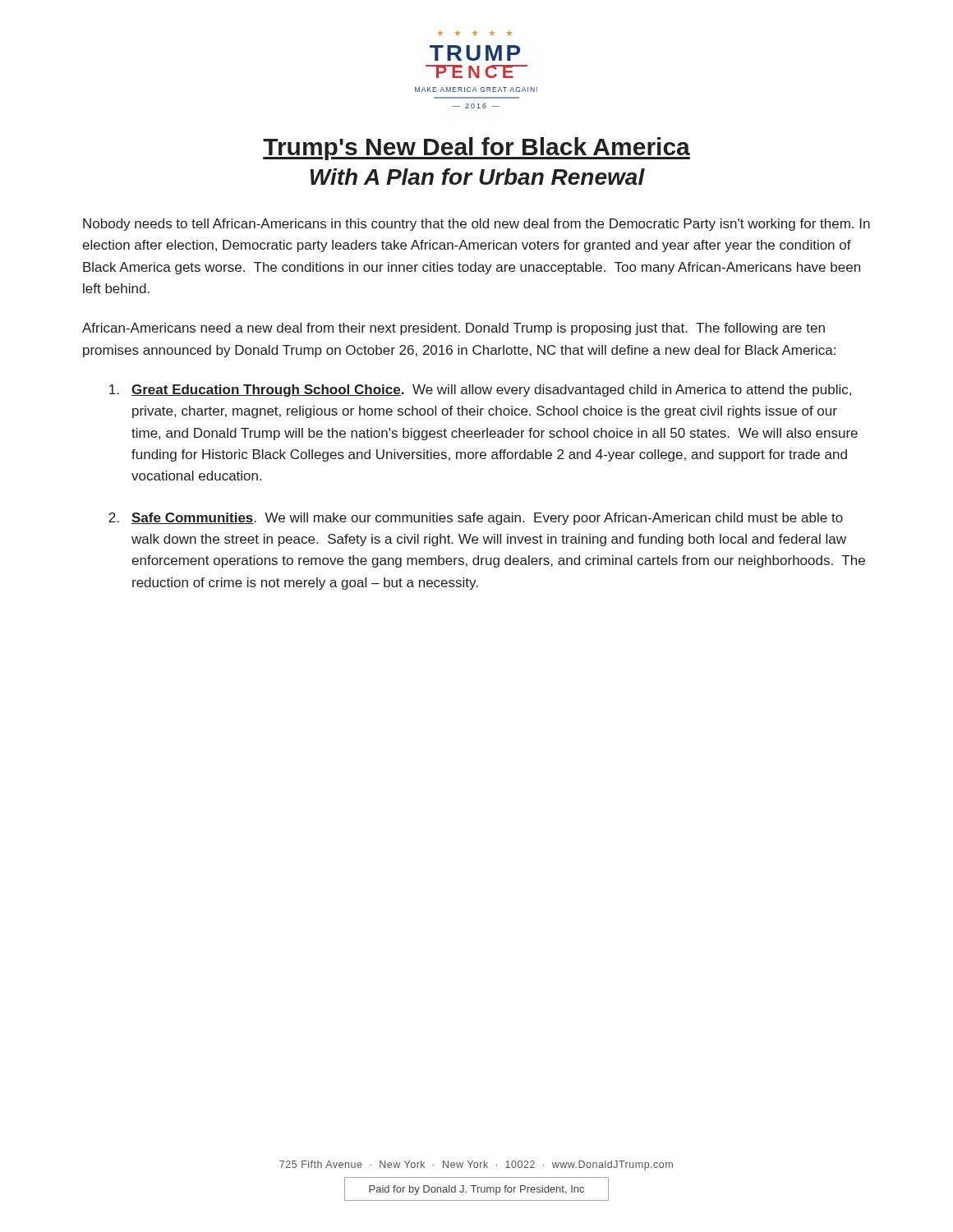The height and width of the screenshot is (1232, 953).
Task: Point to the block starting "African-Americans need a new deal from their next"
Action: point(459,339)
